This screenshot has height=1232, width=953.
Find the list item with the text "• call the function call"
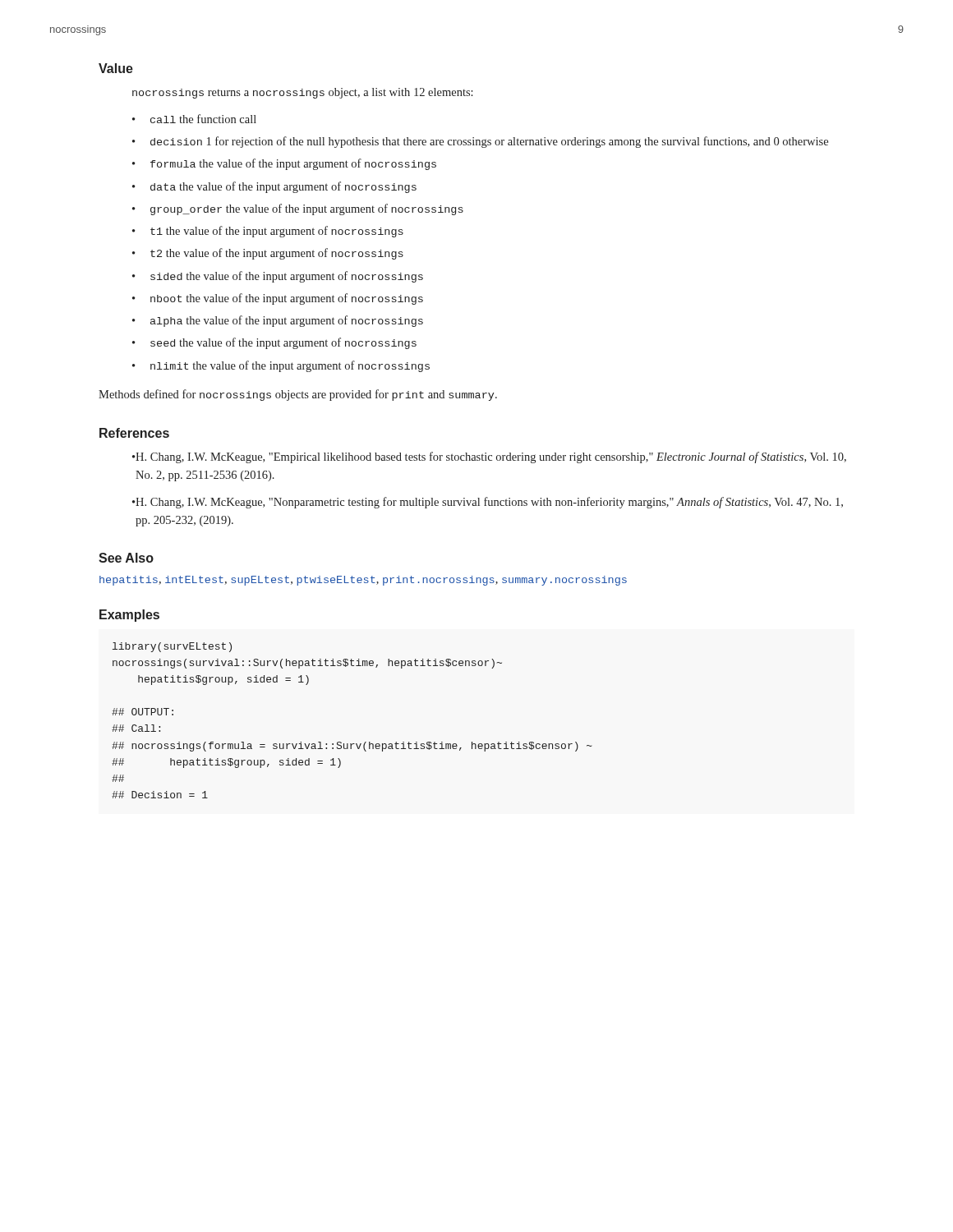tap(194, 120)
